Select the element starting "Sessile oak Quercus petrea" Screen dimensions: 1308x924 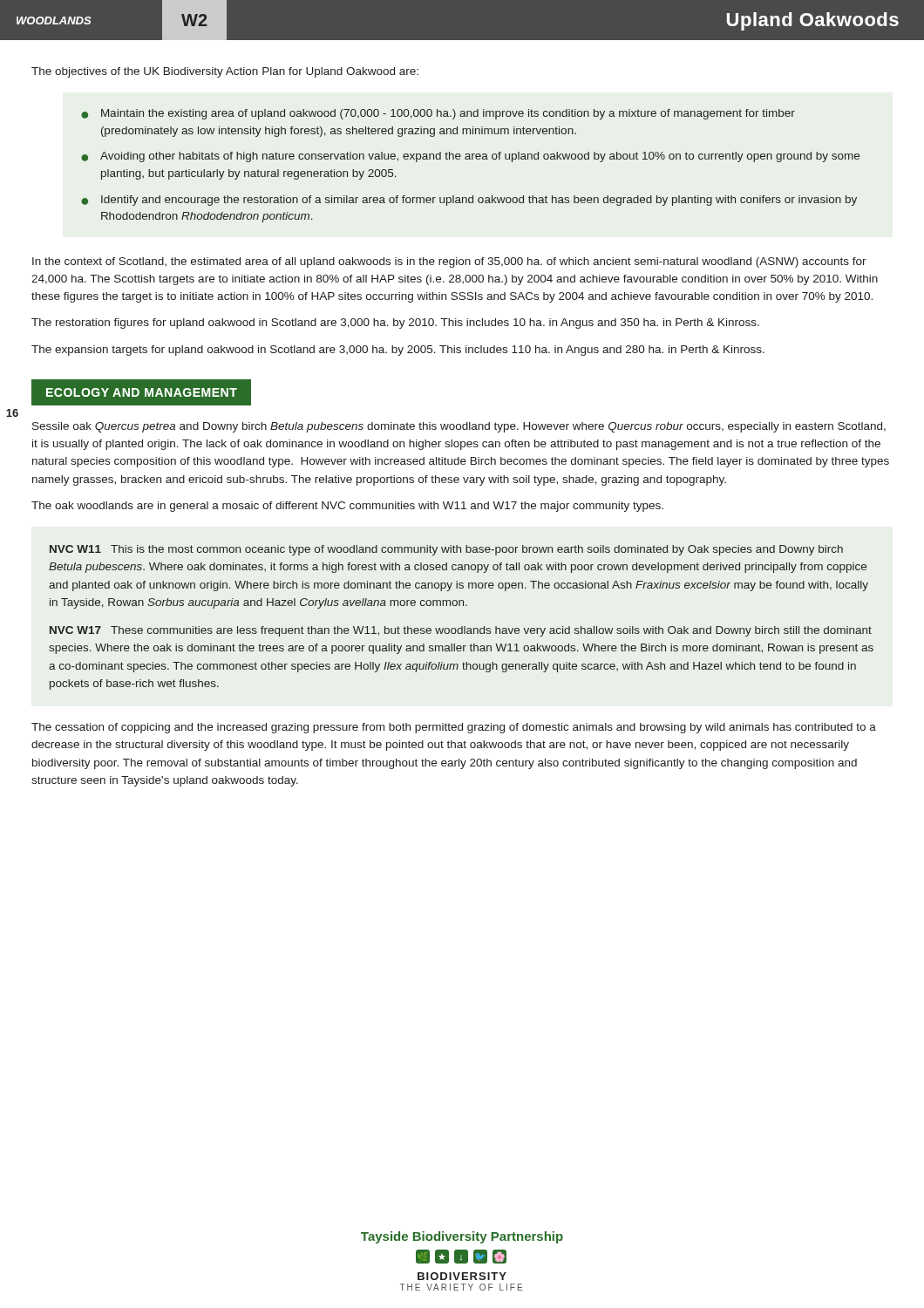click(x=460, y=452)
